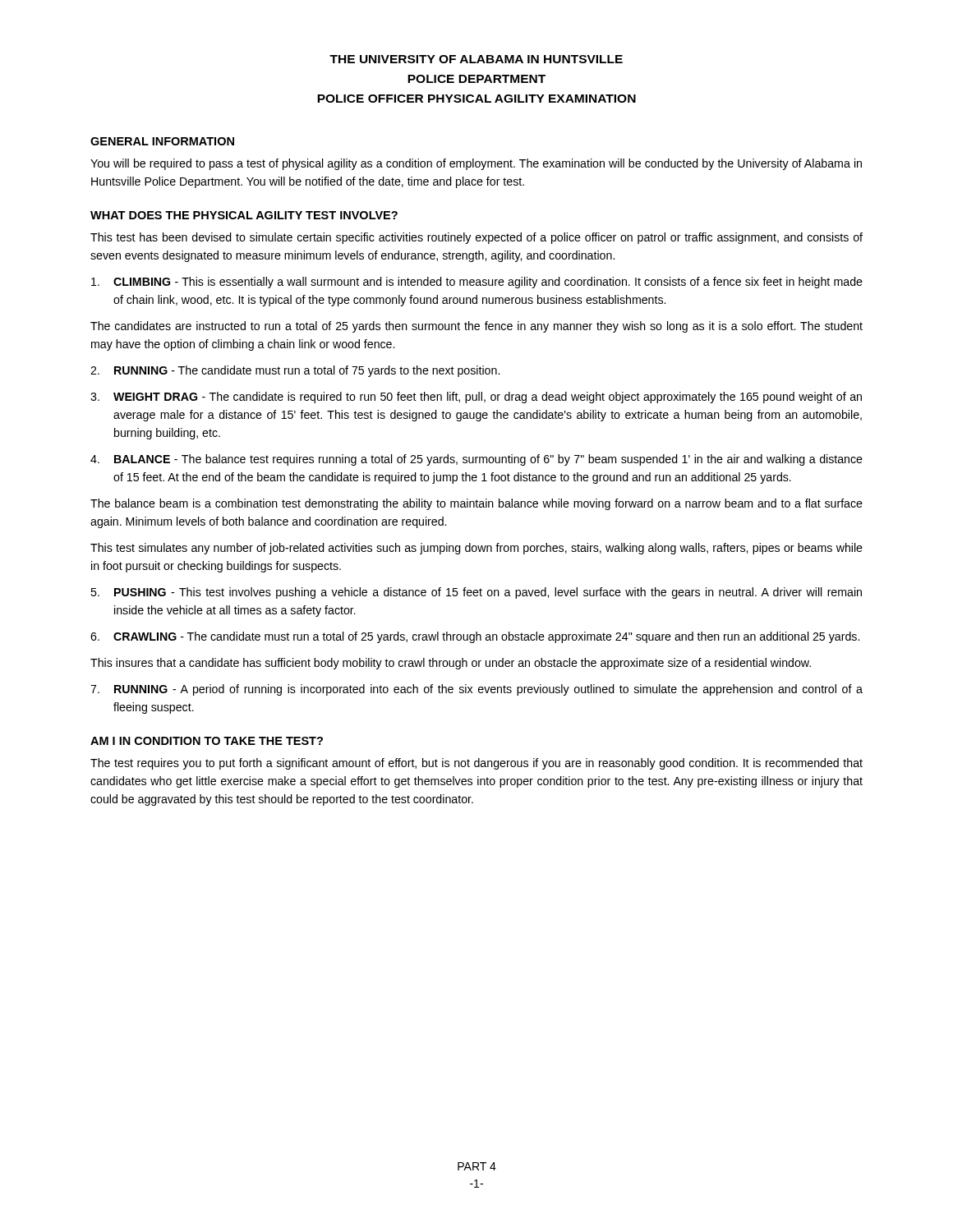This screenshot has height=1232, width=953.
Task: Point to the block beginning "7. RUNNING - A period of"
Action: point(476,698)
